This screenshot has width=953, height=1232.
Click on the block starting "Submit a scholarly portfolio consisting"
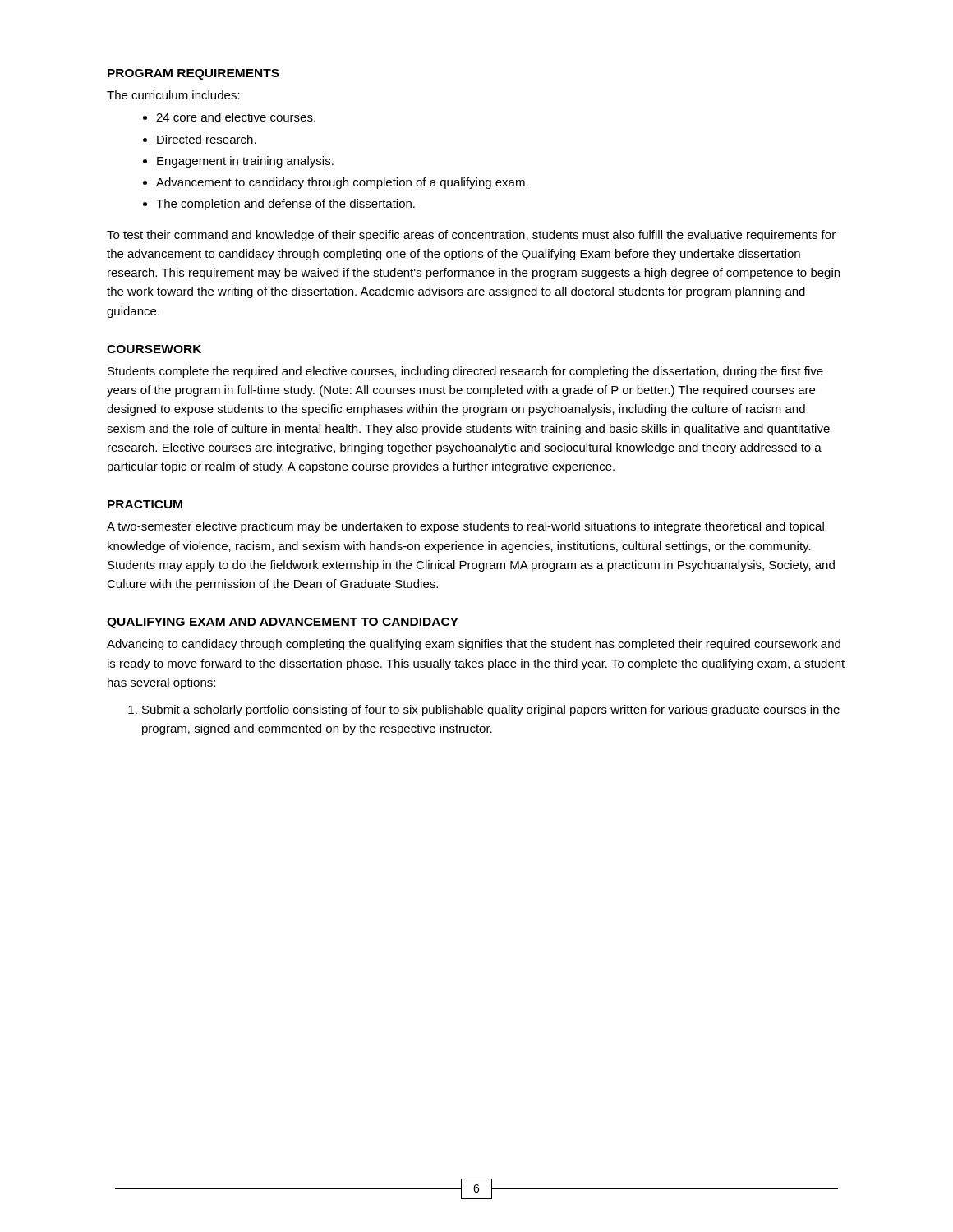click(491, 719)
